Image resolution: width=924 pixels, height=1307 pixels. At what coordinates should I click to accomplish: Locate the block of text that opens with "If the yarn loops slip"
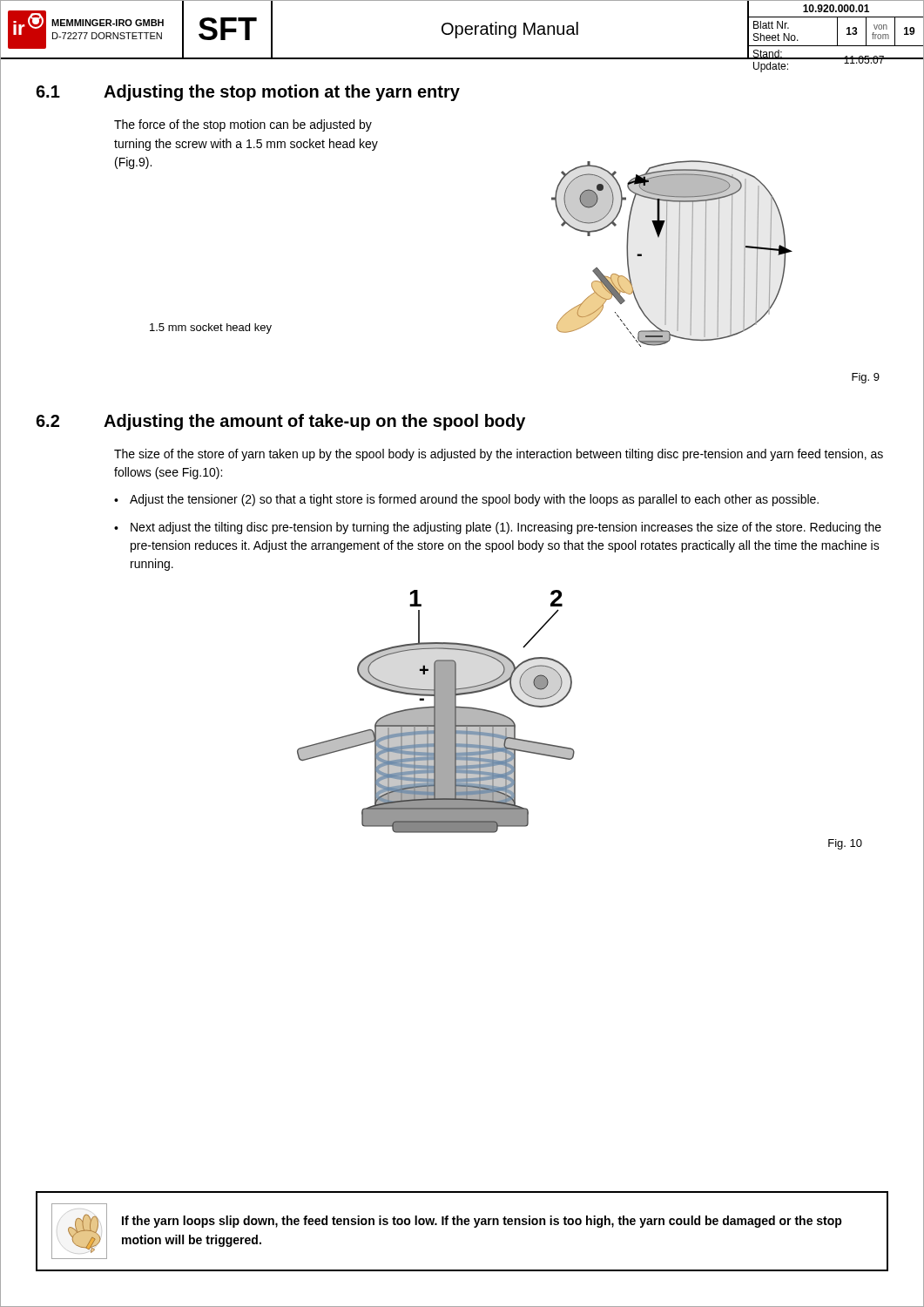click(x=462, y=1231)
